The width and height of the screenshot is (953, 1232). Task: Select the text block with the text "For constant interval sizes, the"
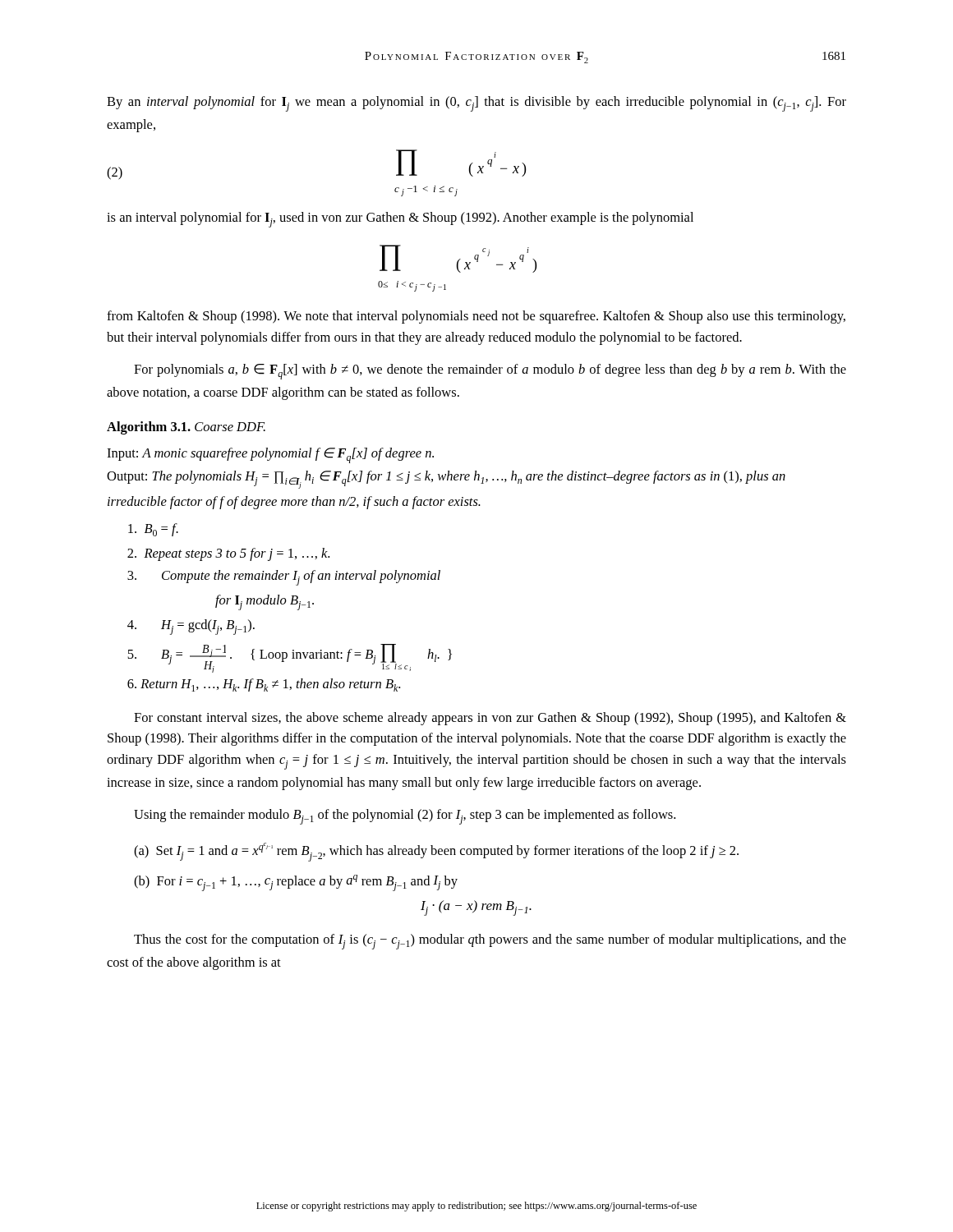click(476, 750)
